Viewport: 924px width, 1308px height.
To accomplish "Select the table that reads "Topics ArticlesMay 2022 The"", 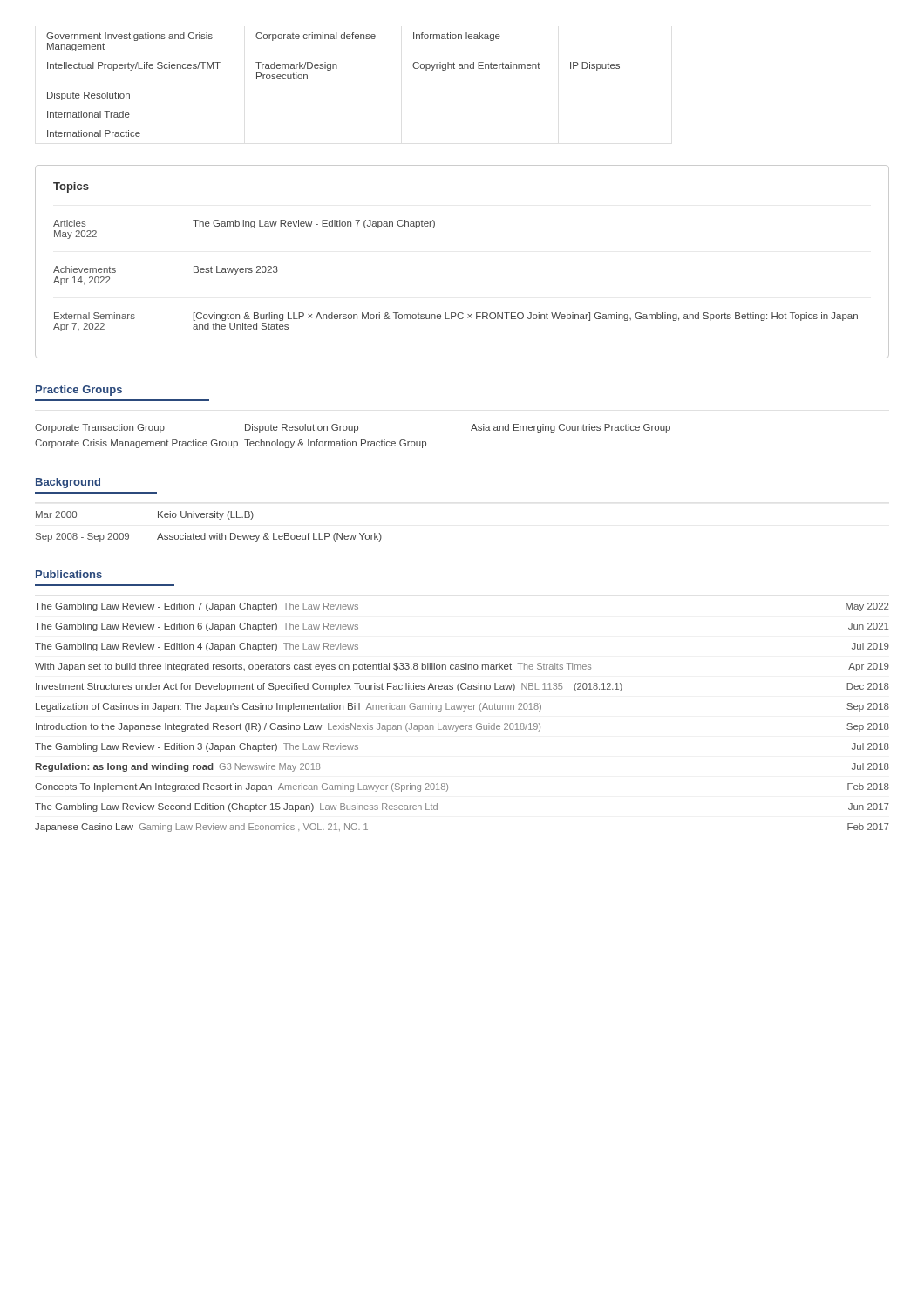I will pos(462,262).
